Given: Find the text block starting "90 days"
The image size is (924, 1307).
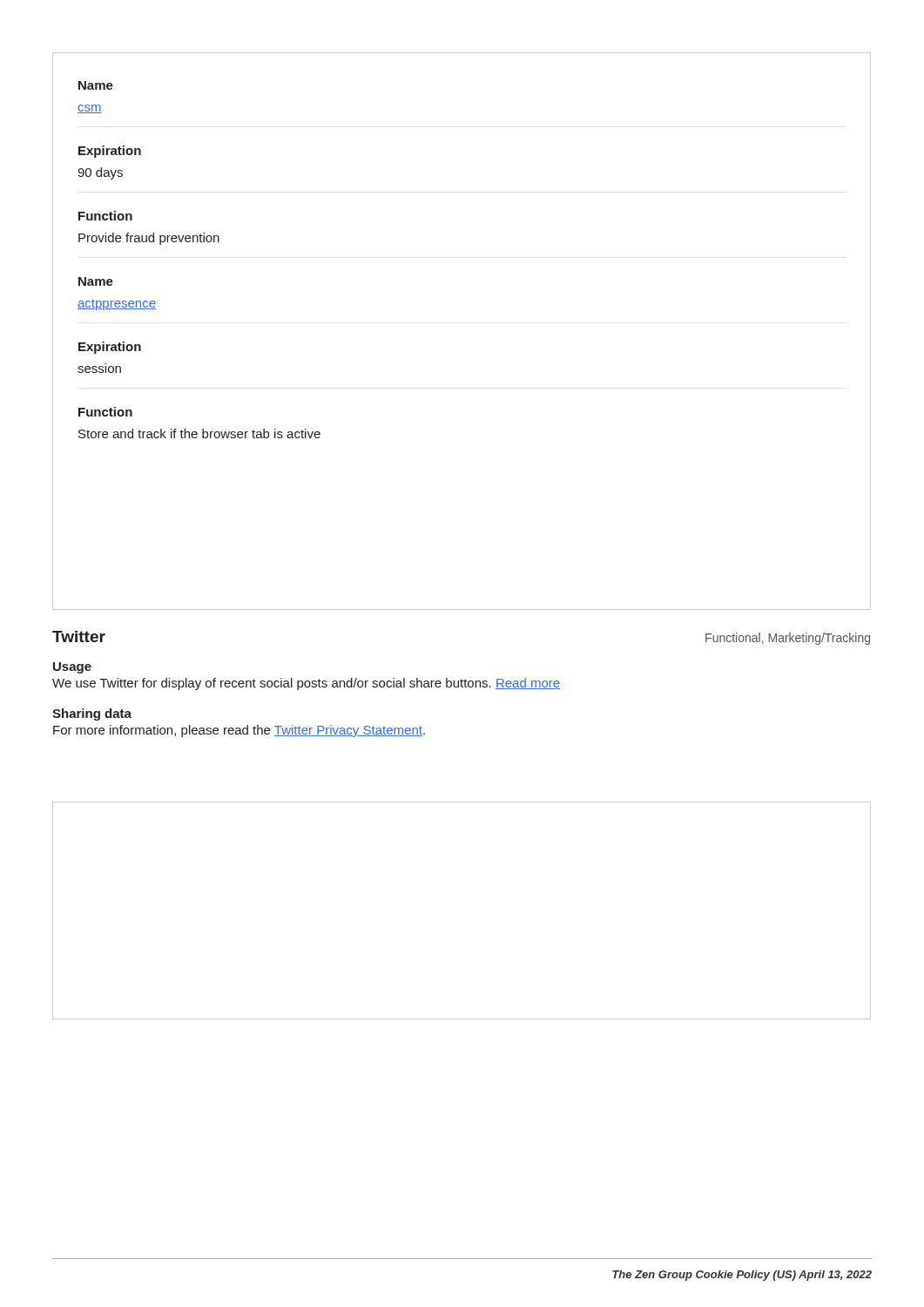Looking at the screenshot, I should (x=100, y=172).
